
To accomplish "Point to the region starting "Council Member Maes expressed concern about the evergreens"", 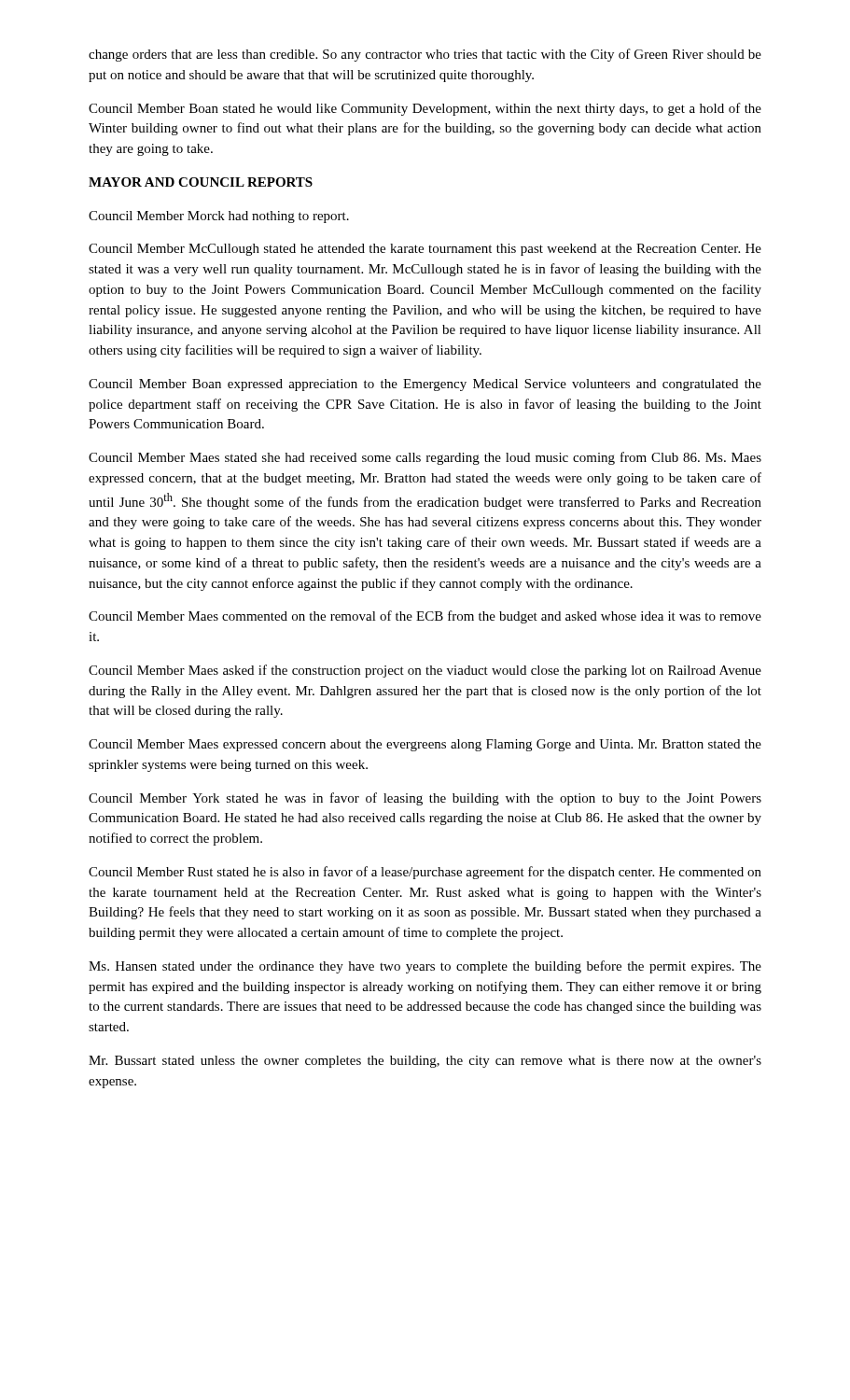I will 425,754.
